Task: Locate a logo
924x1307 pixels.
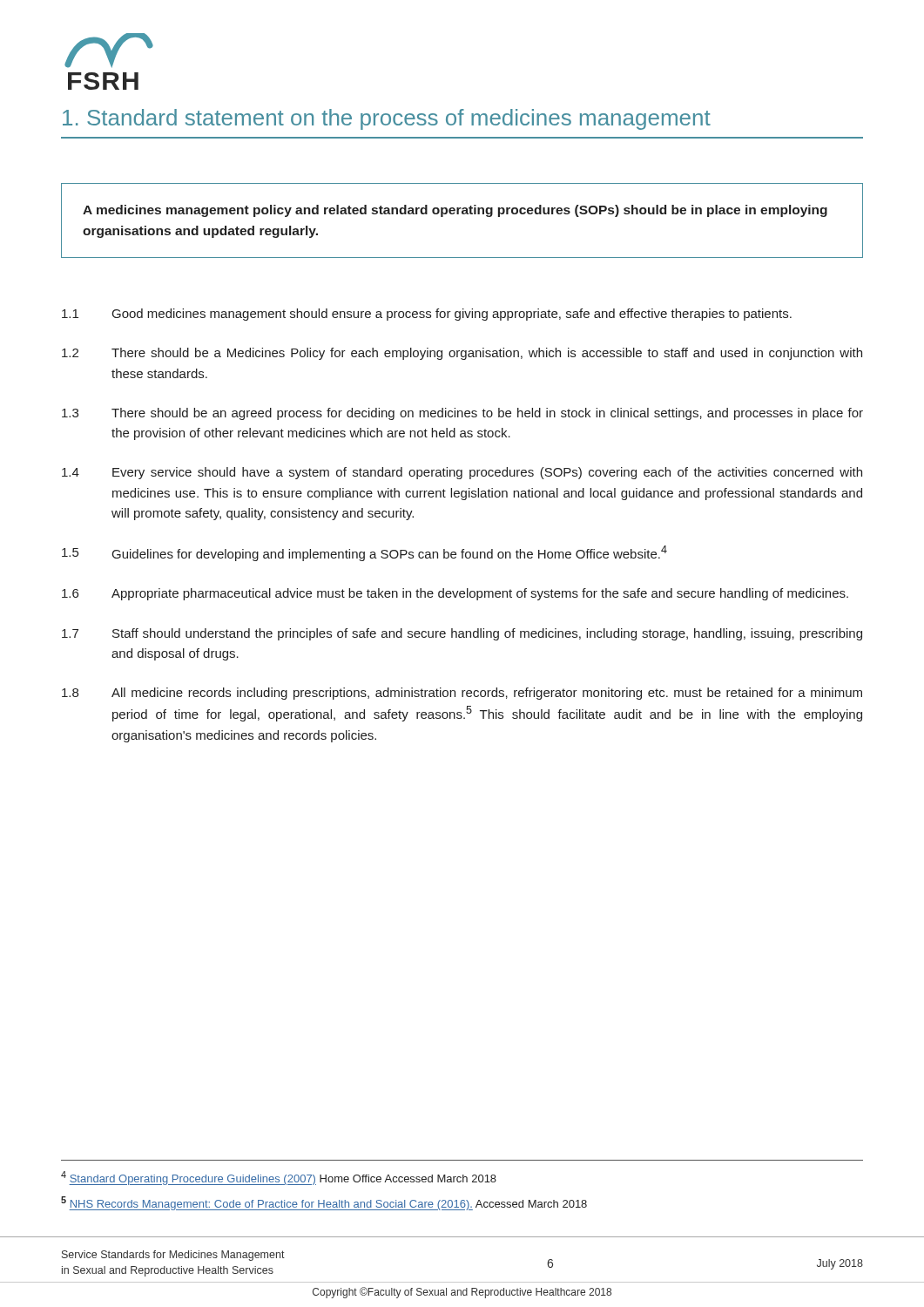Action: [x=109, y=64]
